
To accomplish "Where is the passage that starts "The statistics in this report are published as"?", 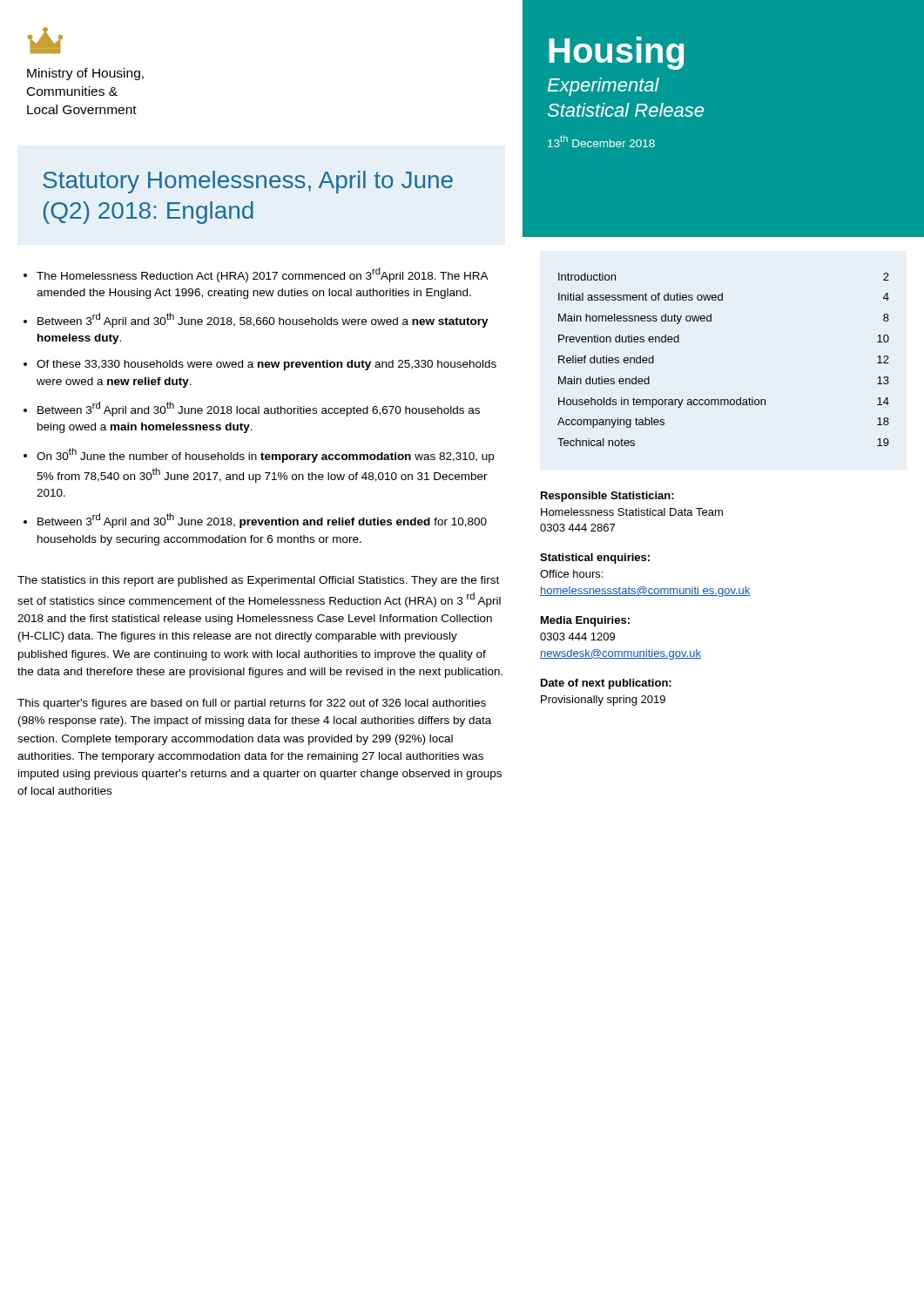I will click(x=261, y=626).
